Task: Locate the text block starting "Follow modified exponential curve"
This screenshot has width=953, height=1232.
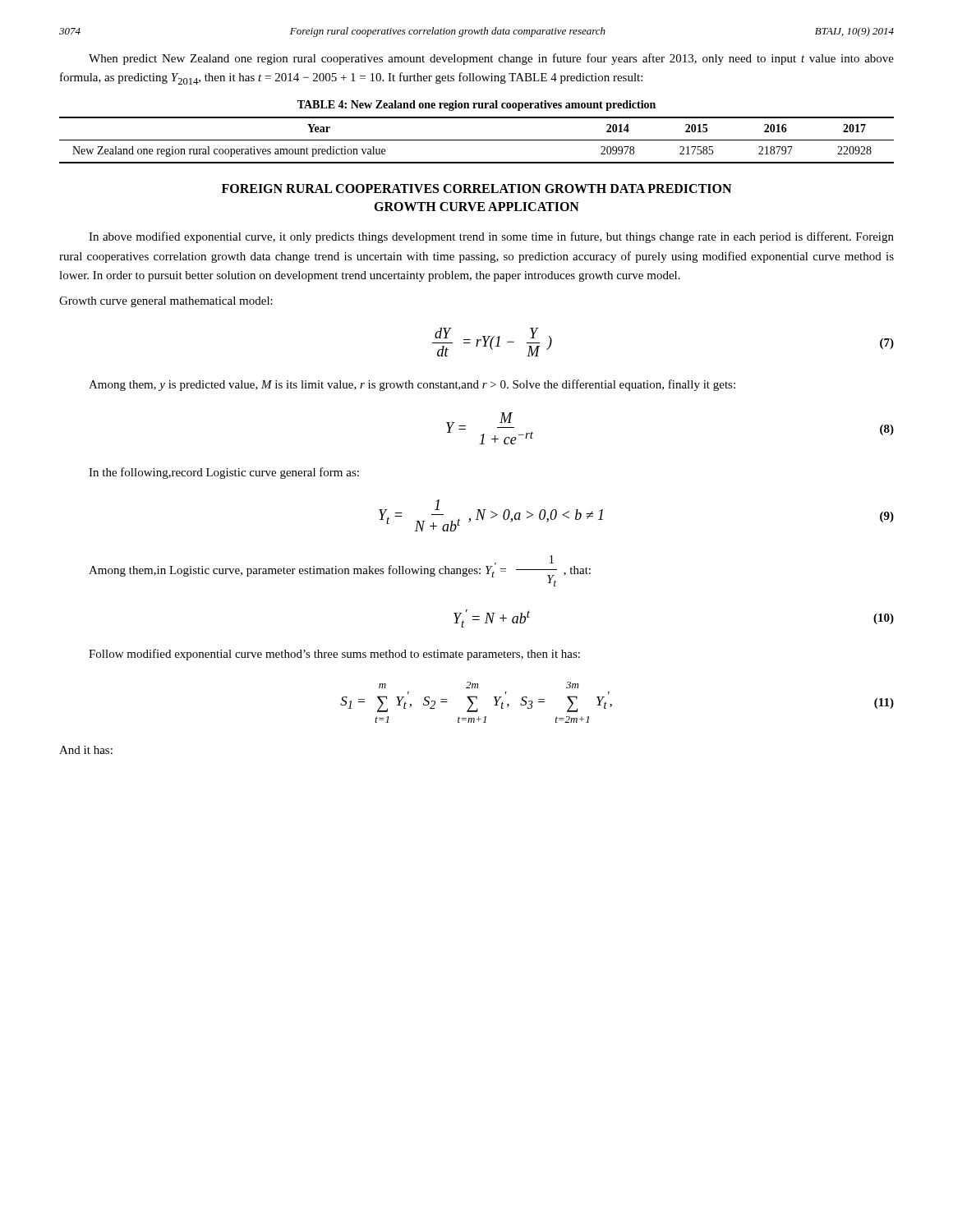Action: click(x=476, y=654)
